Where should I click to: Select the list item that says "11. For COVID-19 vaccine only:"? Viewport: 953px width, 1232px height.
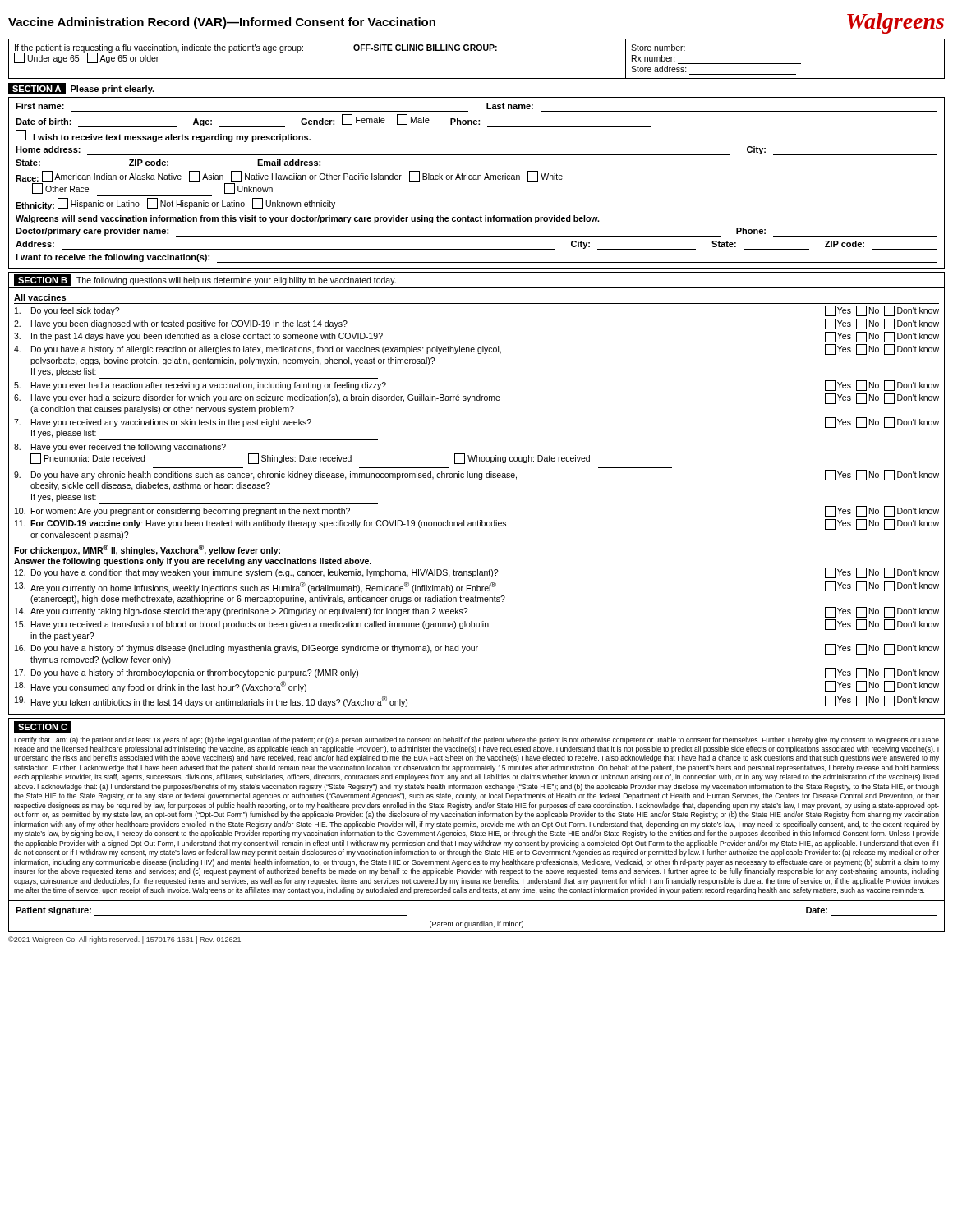pyautogui.click(x=476, y=530)
